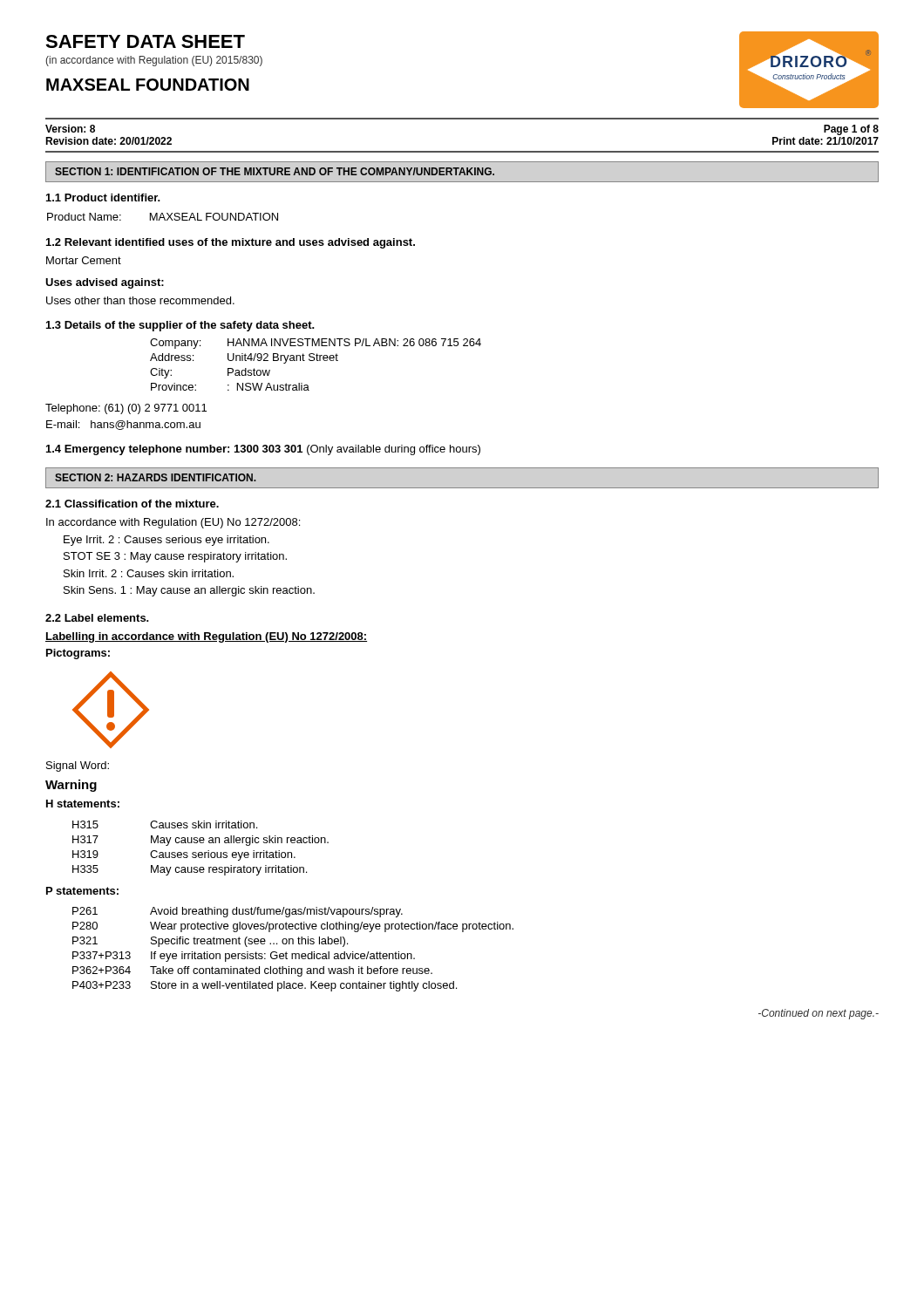The width and height of the screenshot is (924, 1308).
Task: Click the passage that begins "H319 Causes serious eye"
Action: (x=184, y=854)
